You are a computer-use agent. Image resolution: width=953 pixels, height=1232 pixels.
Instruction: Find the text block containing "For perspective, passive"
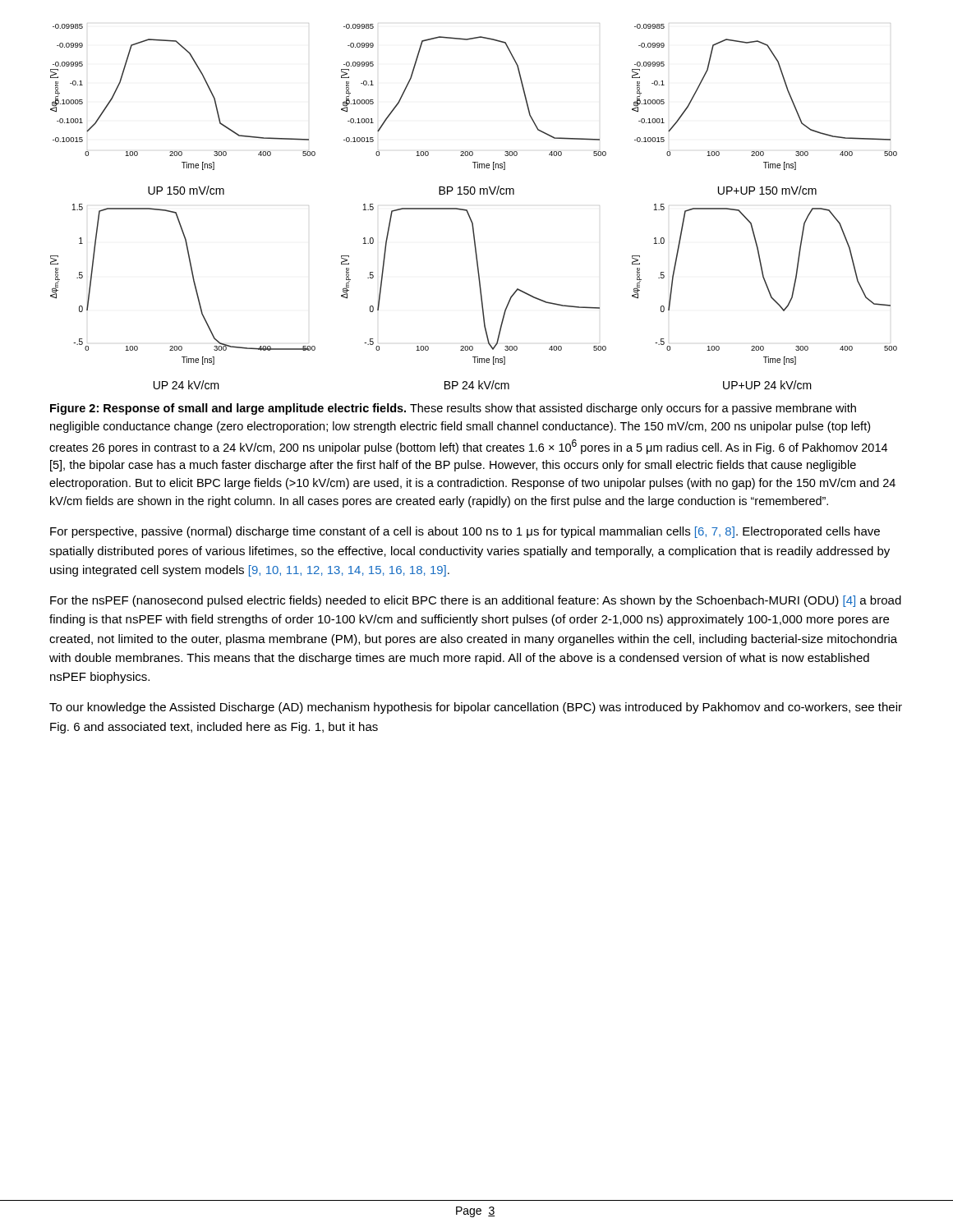[x=470, y=550]
